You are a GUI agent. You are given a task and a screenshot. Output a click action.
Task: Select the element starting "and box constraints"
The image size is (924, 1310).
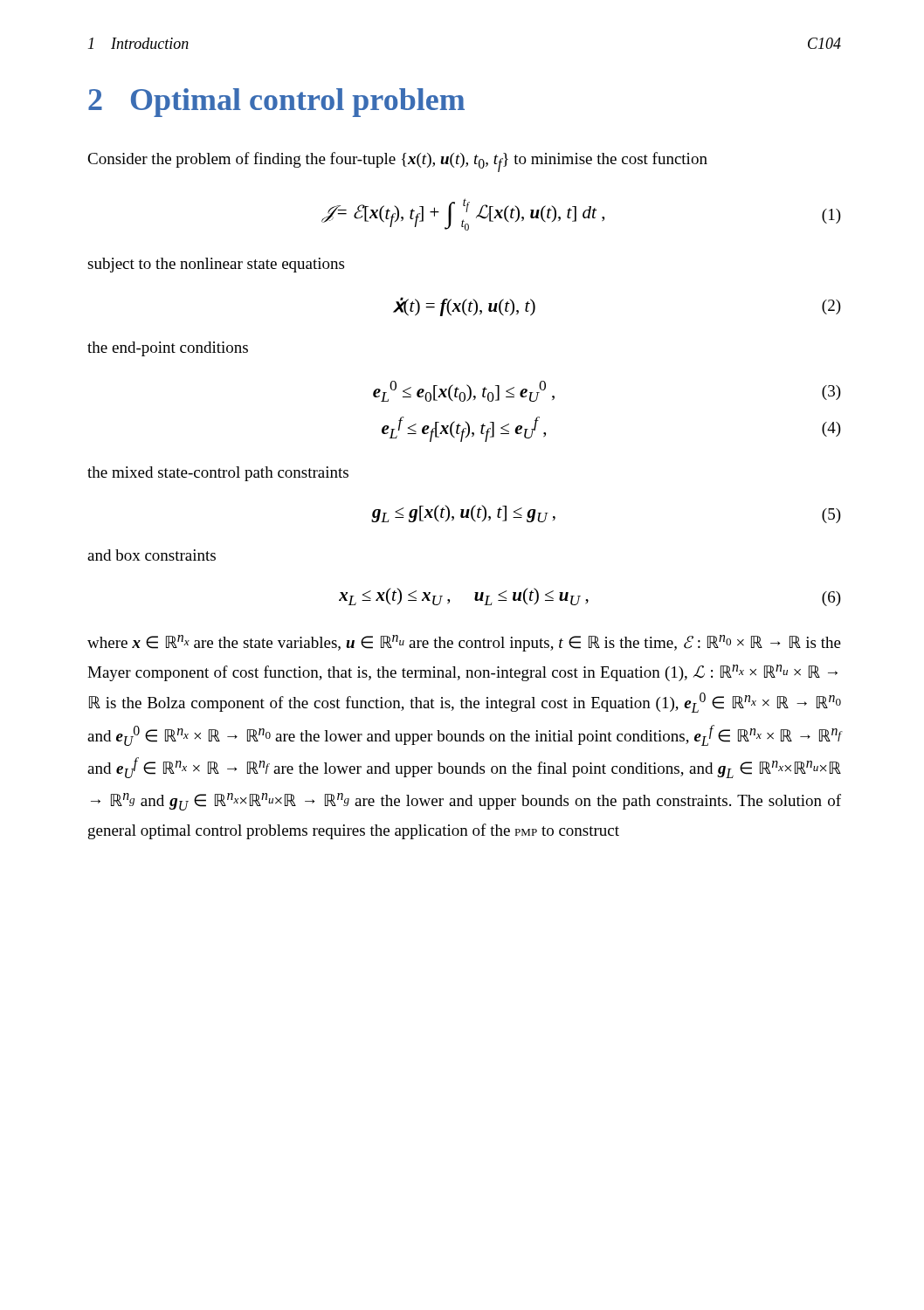[x=152, y=555]
